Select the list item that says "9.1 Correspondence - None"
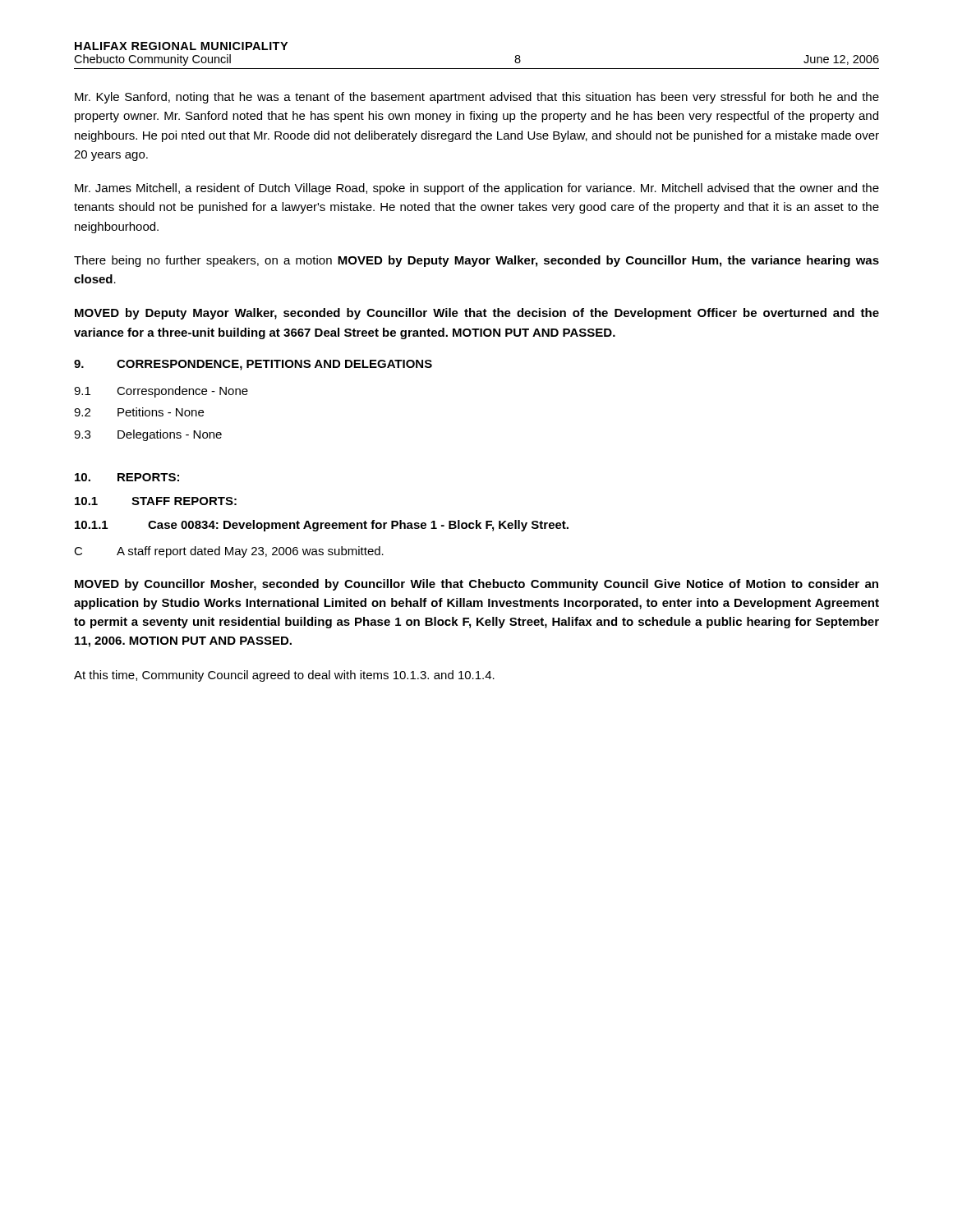Screen dimensions: 1232x953 [x=161, y=391]
